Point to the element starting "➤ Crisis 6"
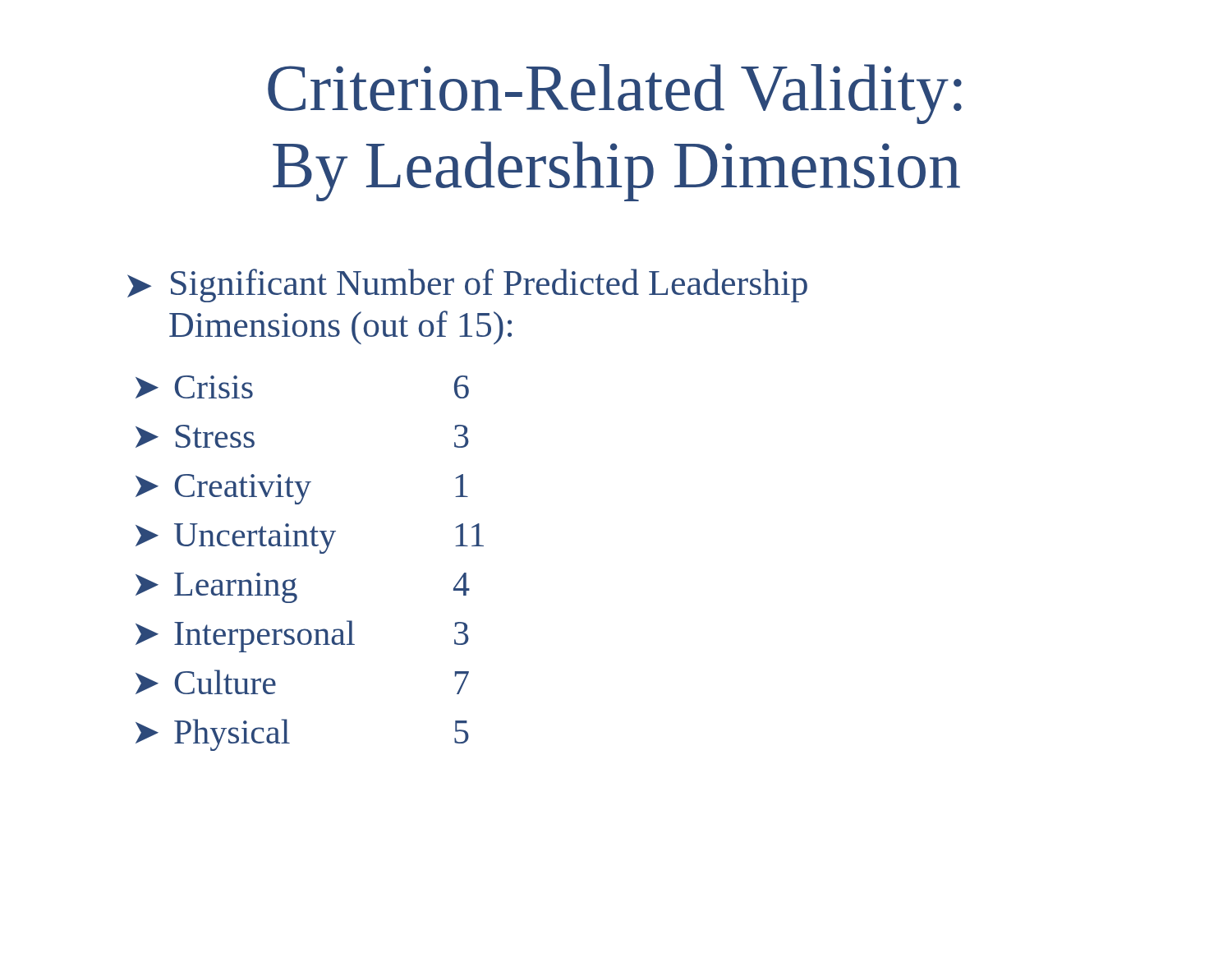This screenshot has height=953, width=1232. [202, 387]
